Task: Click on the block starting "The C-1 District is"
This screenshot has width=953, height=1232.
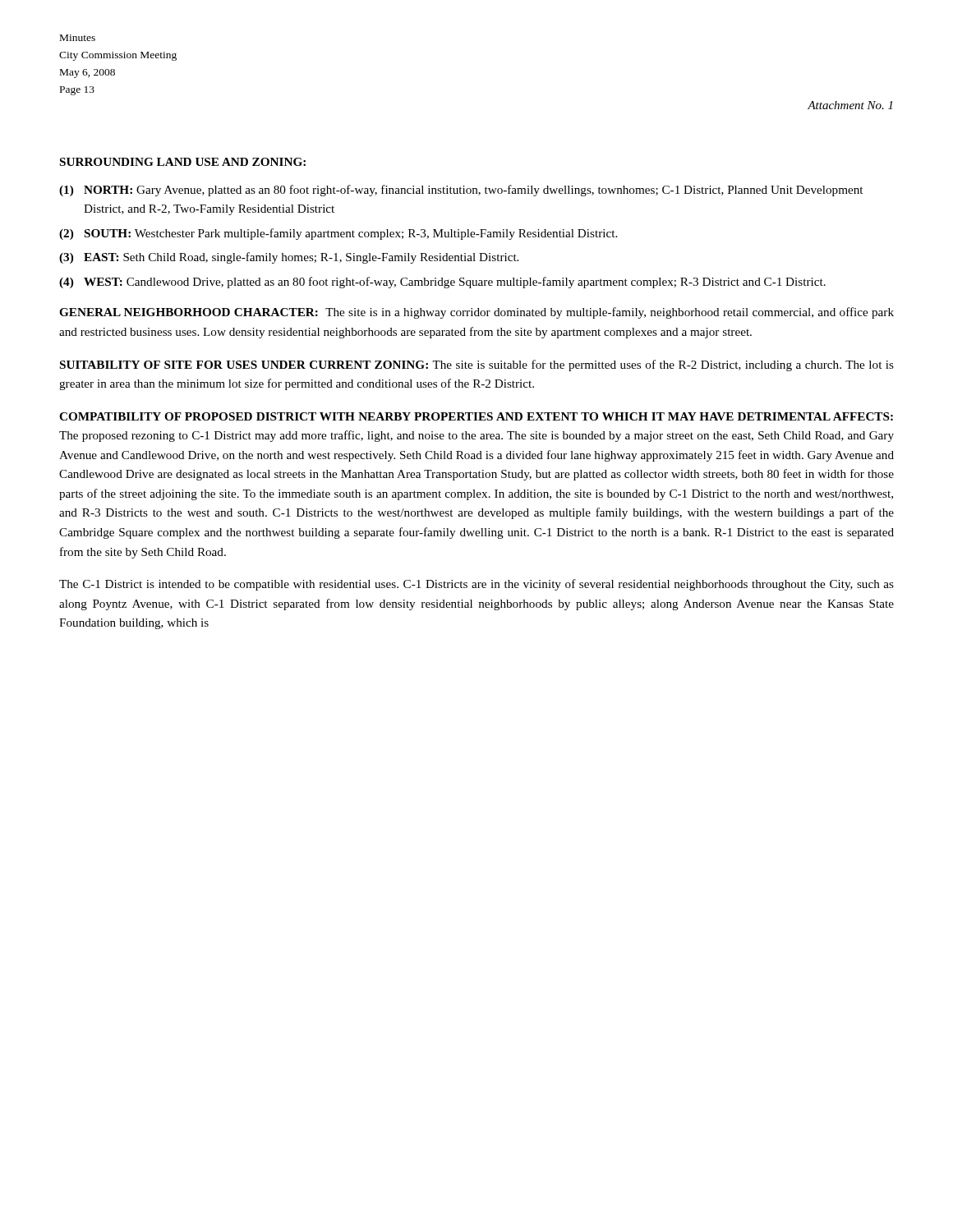Action: coord(476,603)
